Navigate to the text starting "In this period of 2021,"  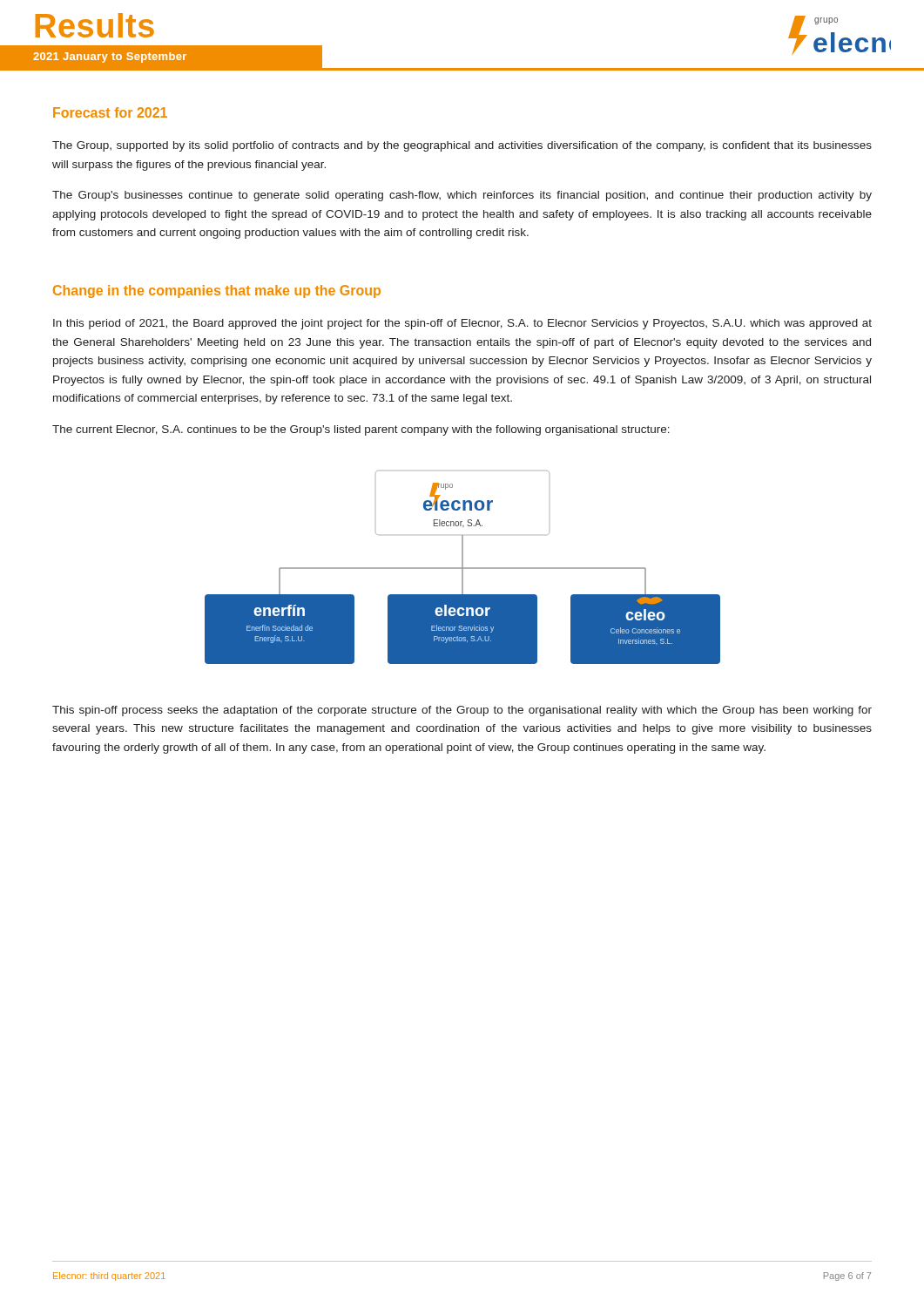[462, 360]
